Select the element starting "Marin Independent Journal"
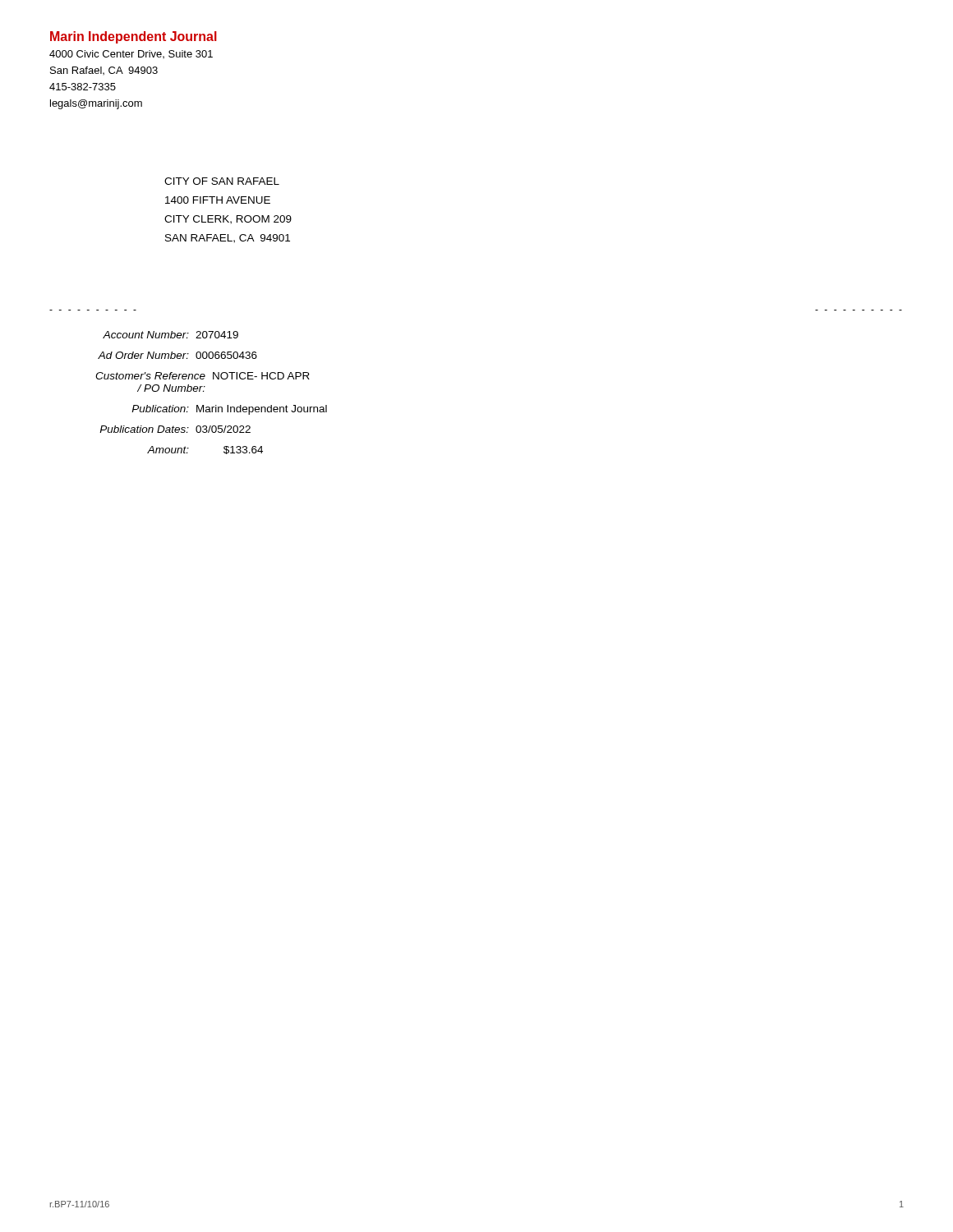The width and height of the screenshot is (953, 1232). point(133,37)
